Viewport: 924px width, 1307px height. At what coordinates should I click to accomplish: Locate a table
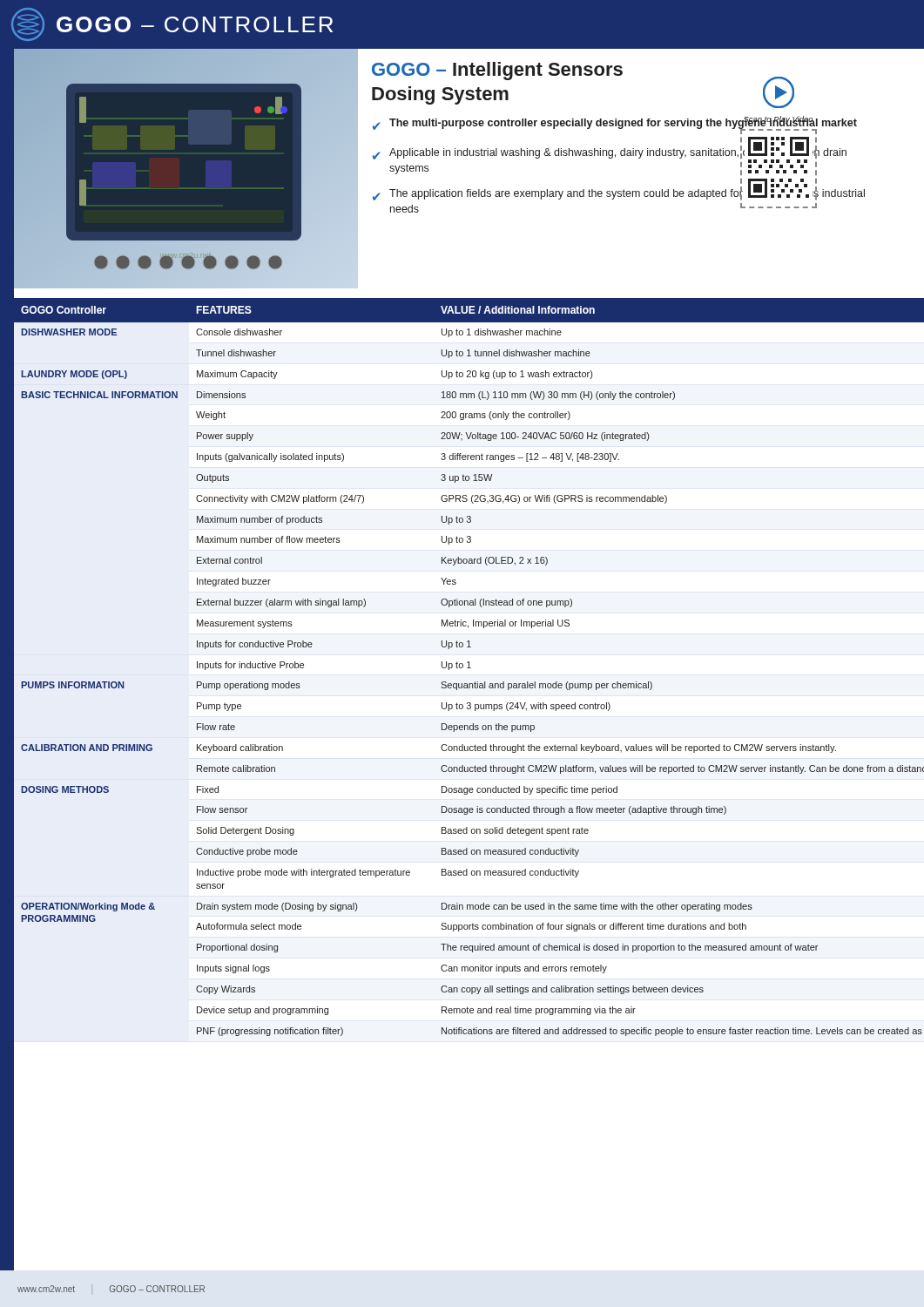(464, 670)
